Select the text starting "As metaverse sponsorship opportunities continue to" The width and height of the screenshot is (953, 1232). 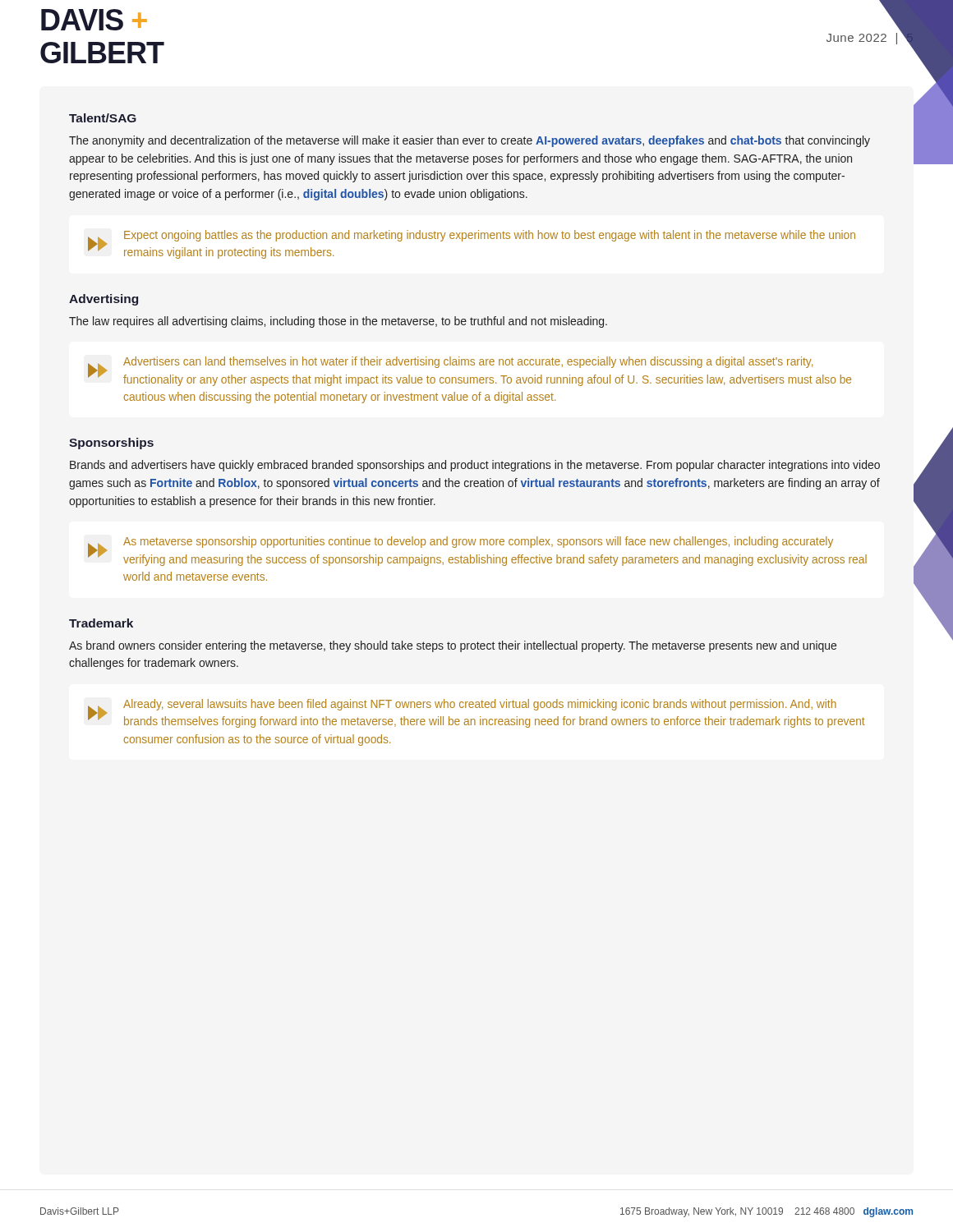pyautogui.click(x=495, y=560)
